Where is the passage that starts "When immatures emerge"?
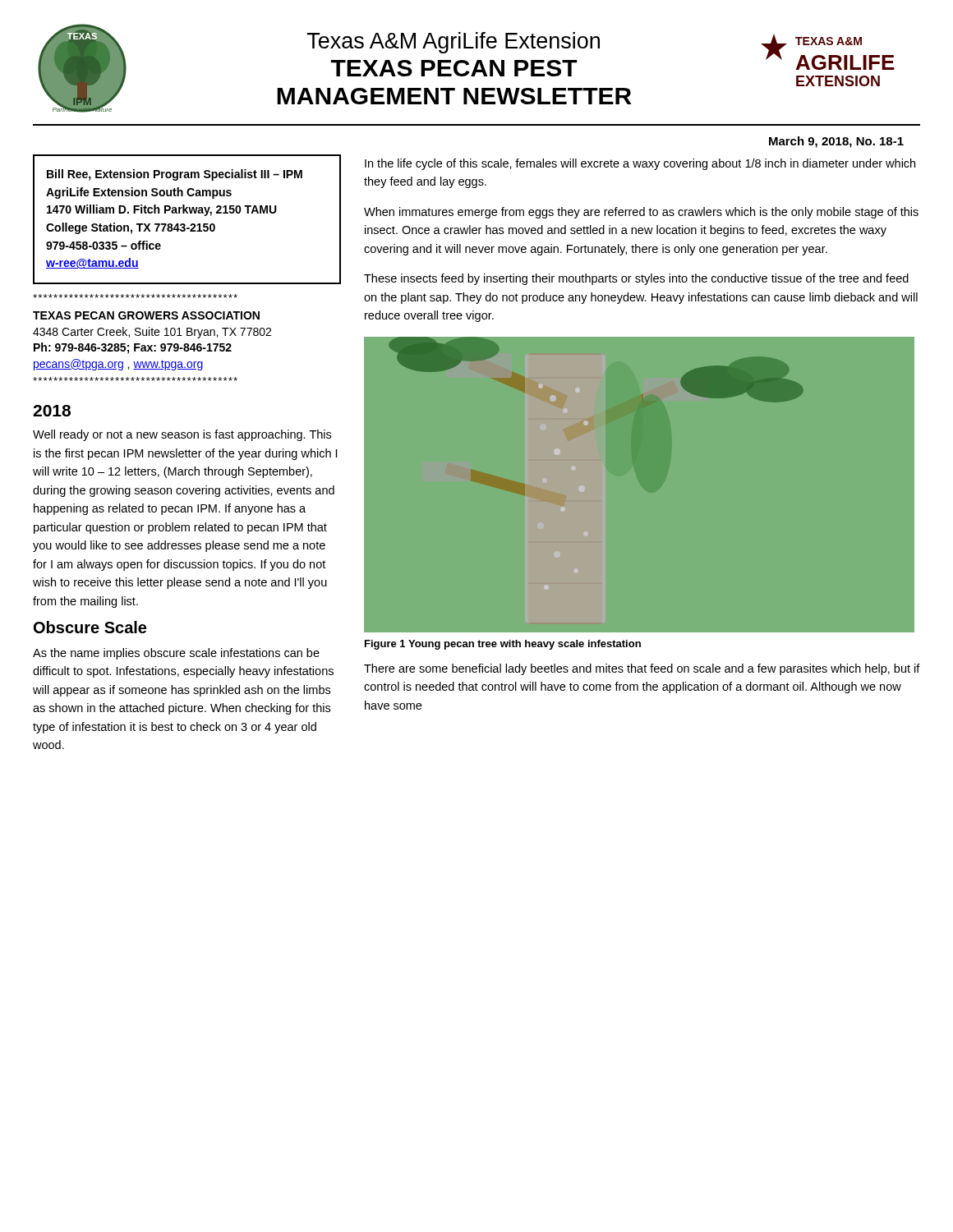The width and height of the screenshot is (953, 1232). tap(641, 230)
